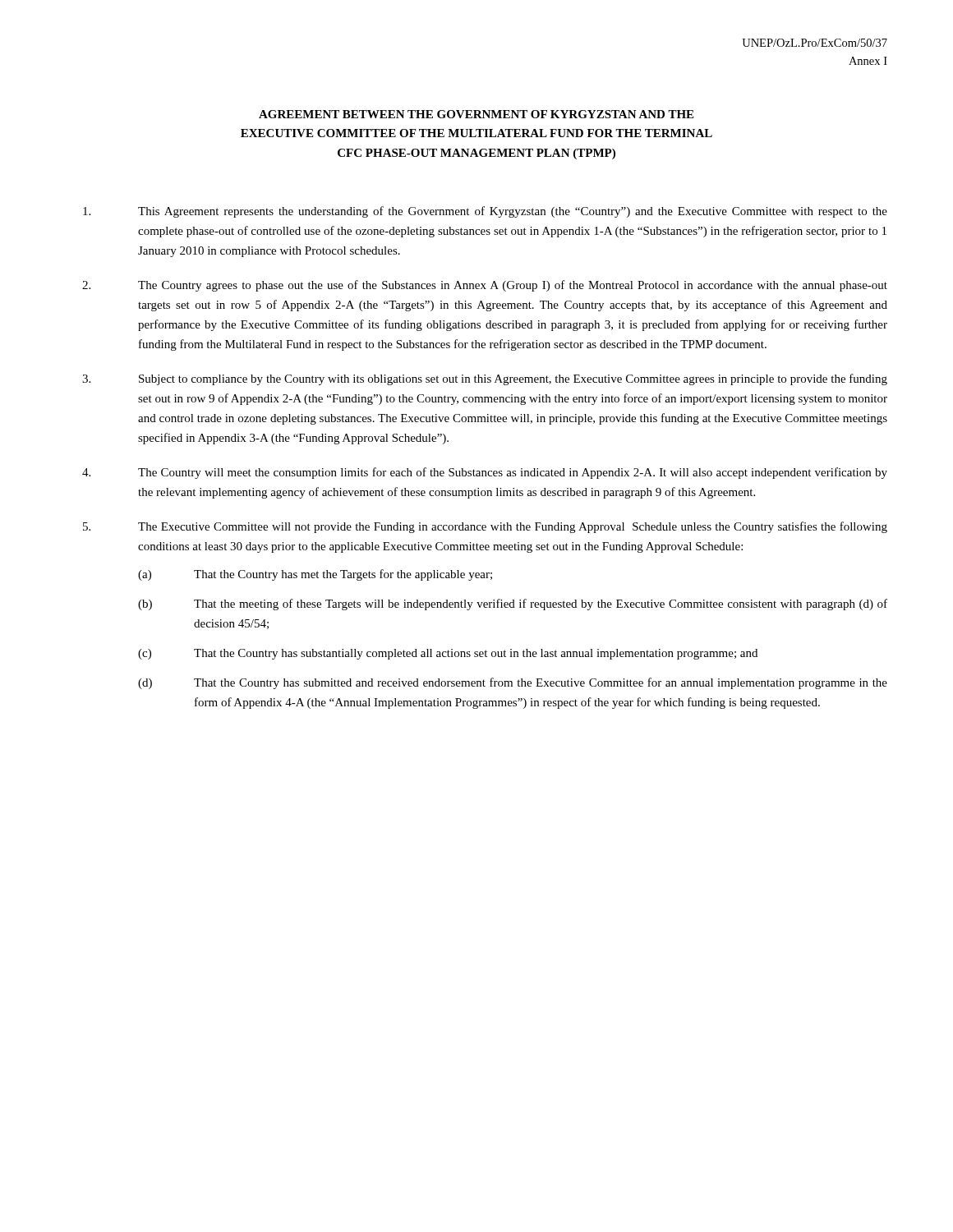Locate the list item that says "This Agreement represents"
The width and height of the screenshot is (953, 1232).
coord(485,231)
